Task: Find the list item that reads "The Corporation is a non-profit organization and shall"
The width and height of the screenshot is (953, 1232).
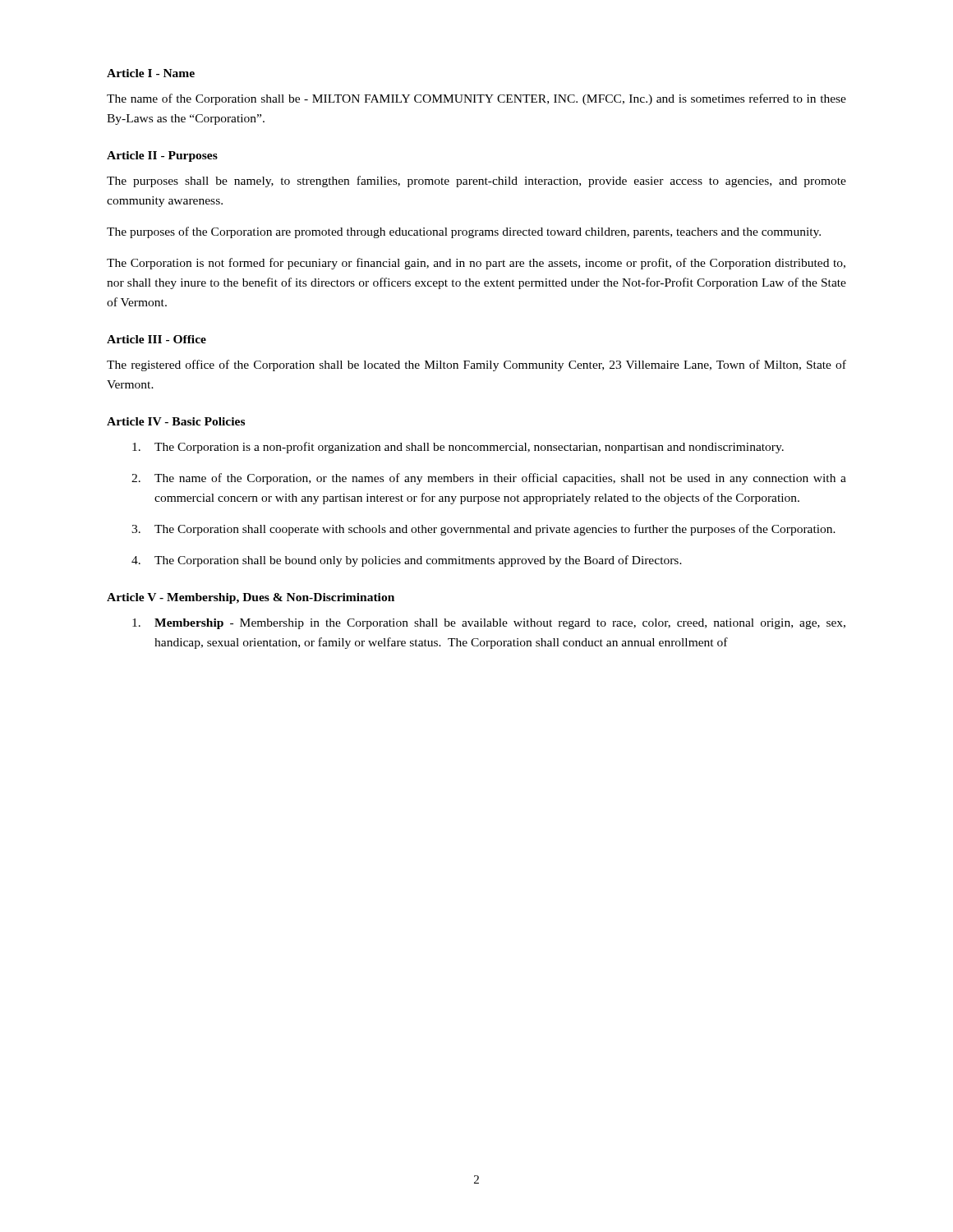Action: point(489,447)
